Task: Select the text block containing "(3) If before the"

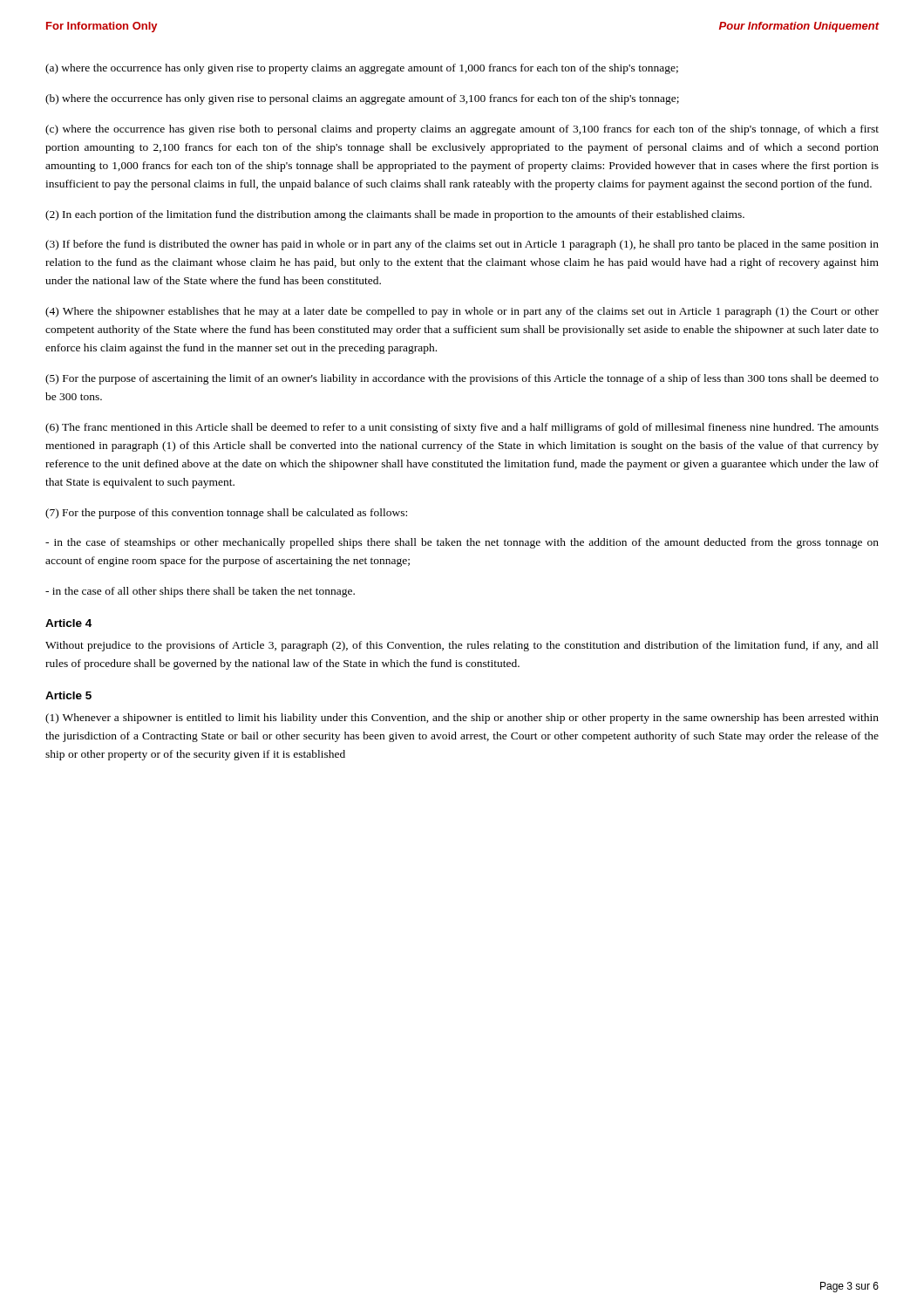Action: pyautogui.click(x=462, y=262)
